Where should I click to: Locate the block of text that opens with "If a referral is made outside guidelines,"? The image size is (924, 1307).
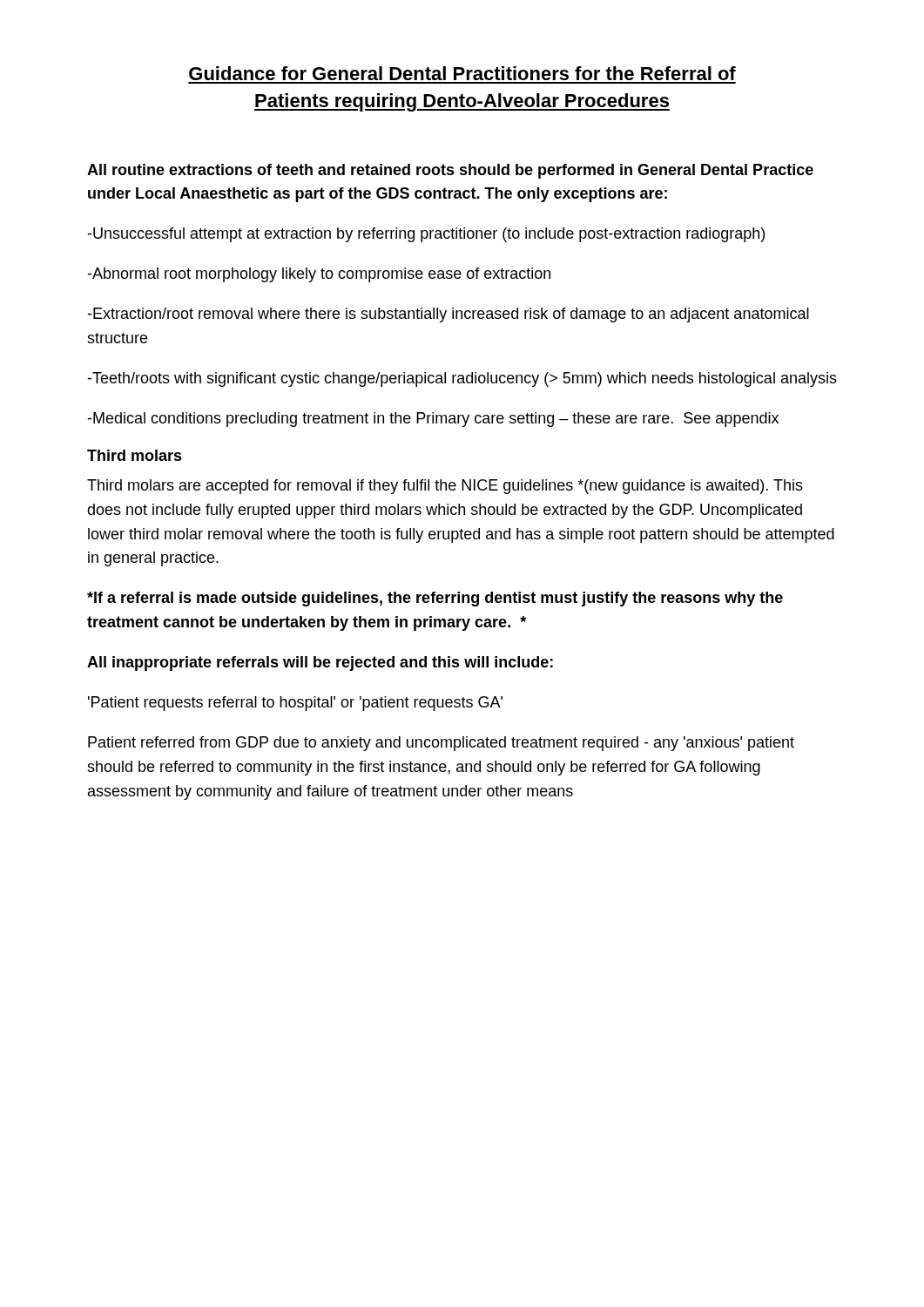435,610
